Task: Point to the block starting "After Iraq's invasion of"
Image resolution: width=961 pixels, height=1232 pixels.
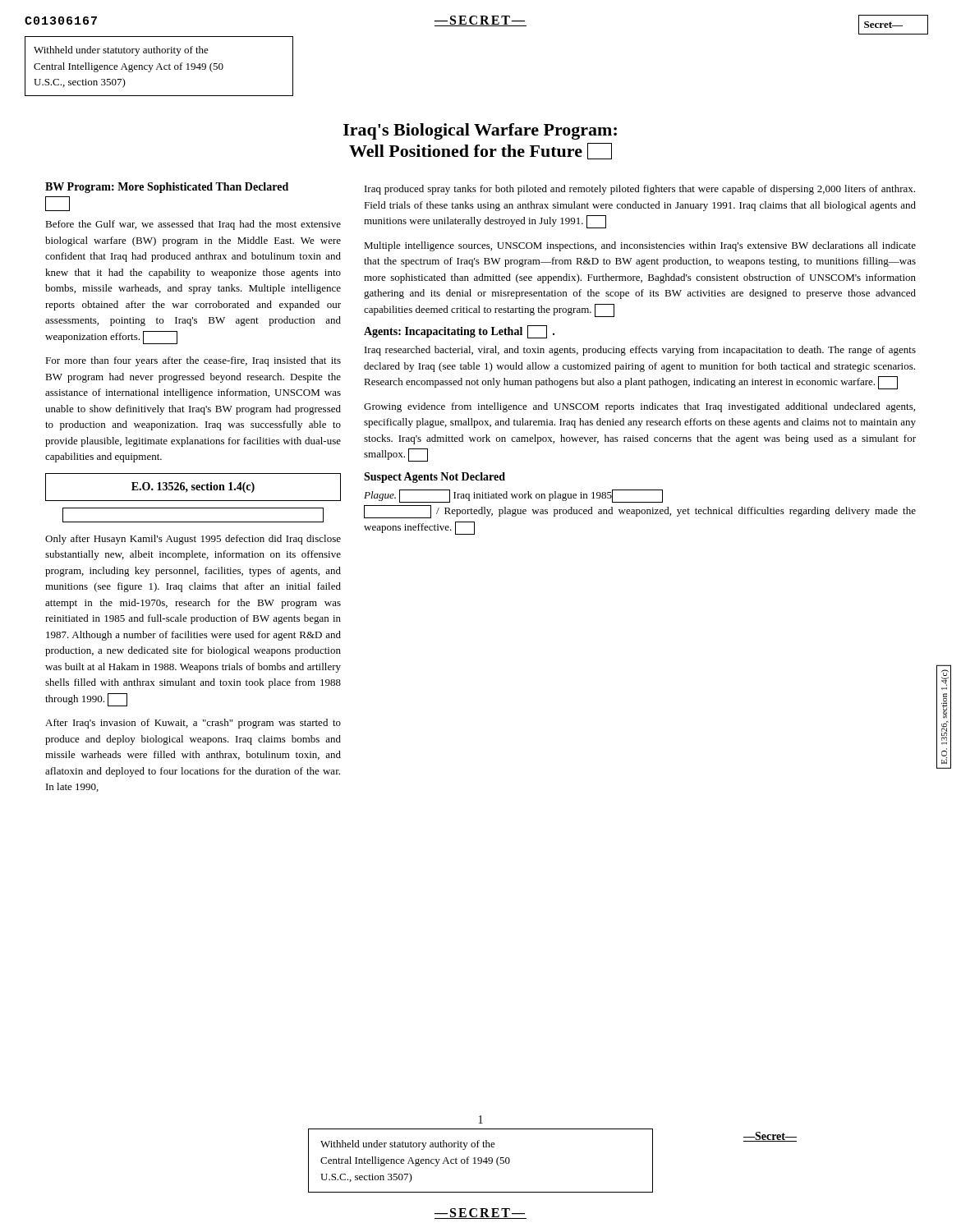Action: click(193, 754)
